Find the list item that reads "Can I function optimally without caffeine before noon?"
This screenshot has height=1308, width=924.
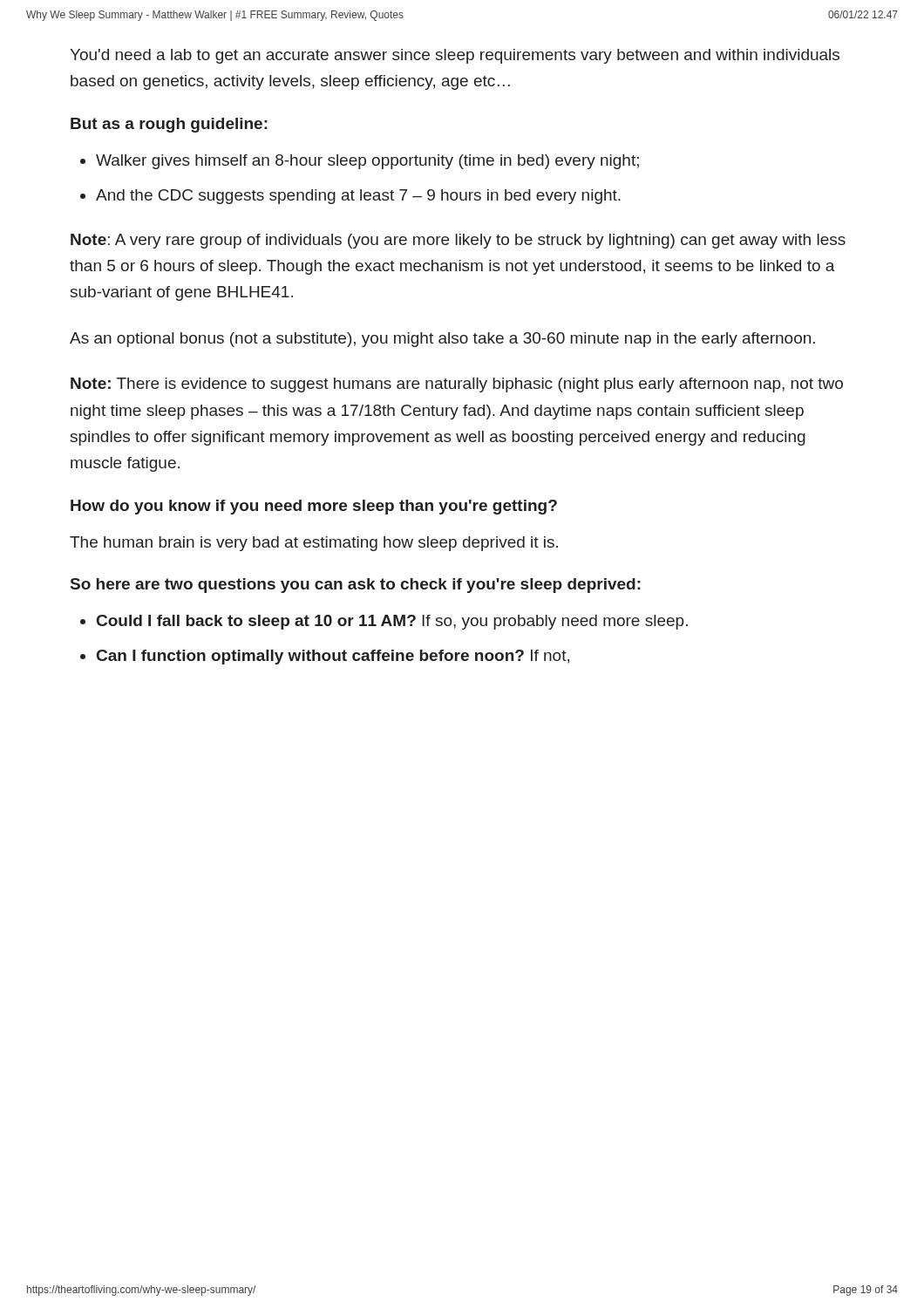pyautogui.click(x=333, y=656)
